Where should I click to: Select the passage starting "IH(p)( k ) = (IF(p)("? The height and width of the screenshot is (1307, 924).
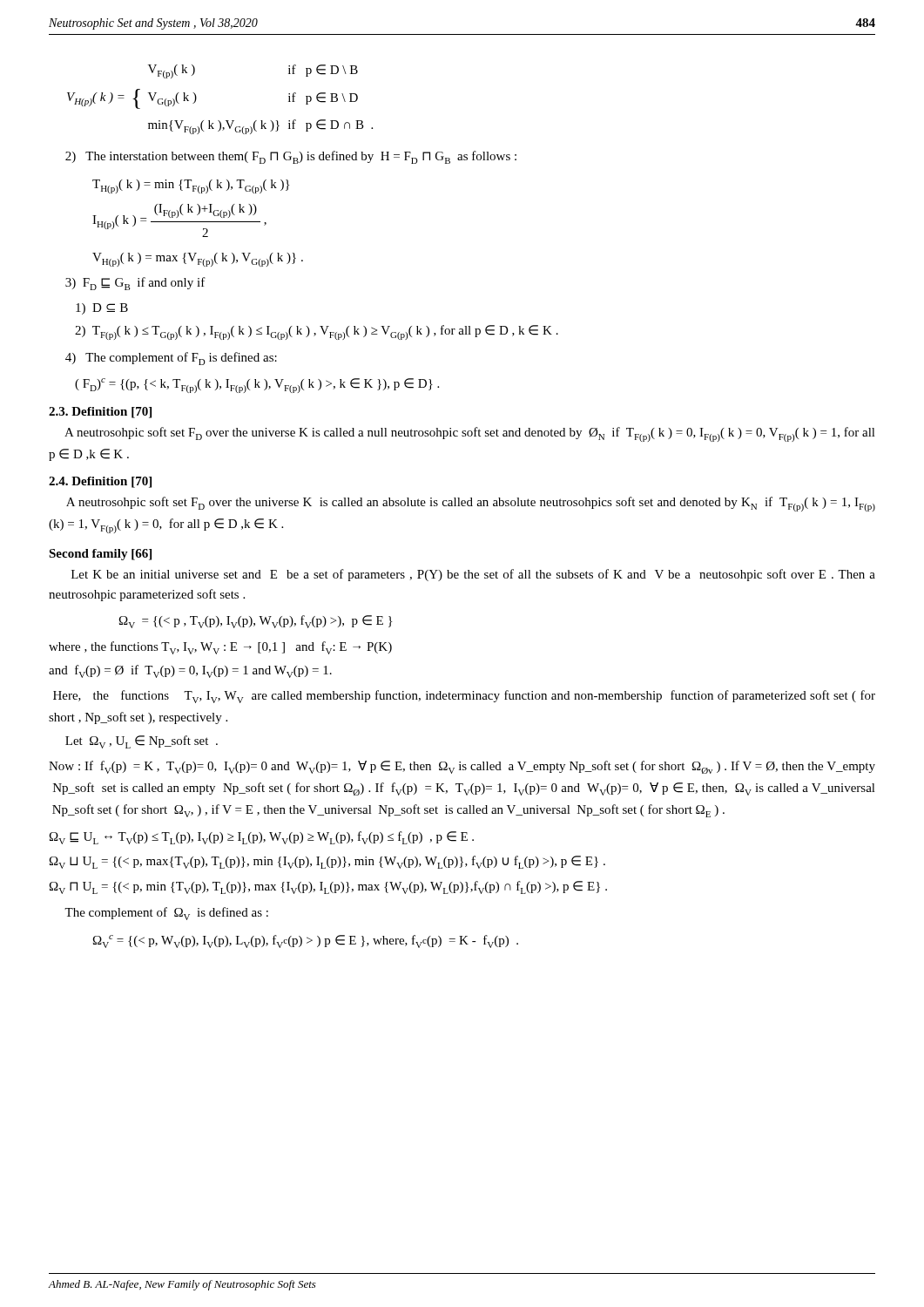coord(180,221)
